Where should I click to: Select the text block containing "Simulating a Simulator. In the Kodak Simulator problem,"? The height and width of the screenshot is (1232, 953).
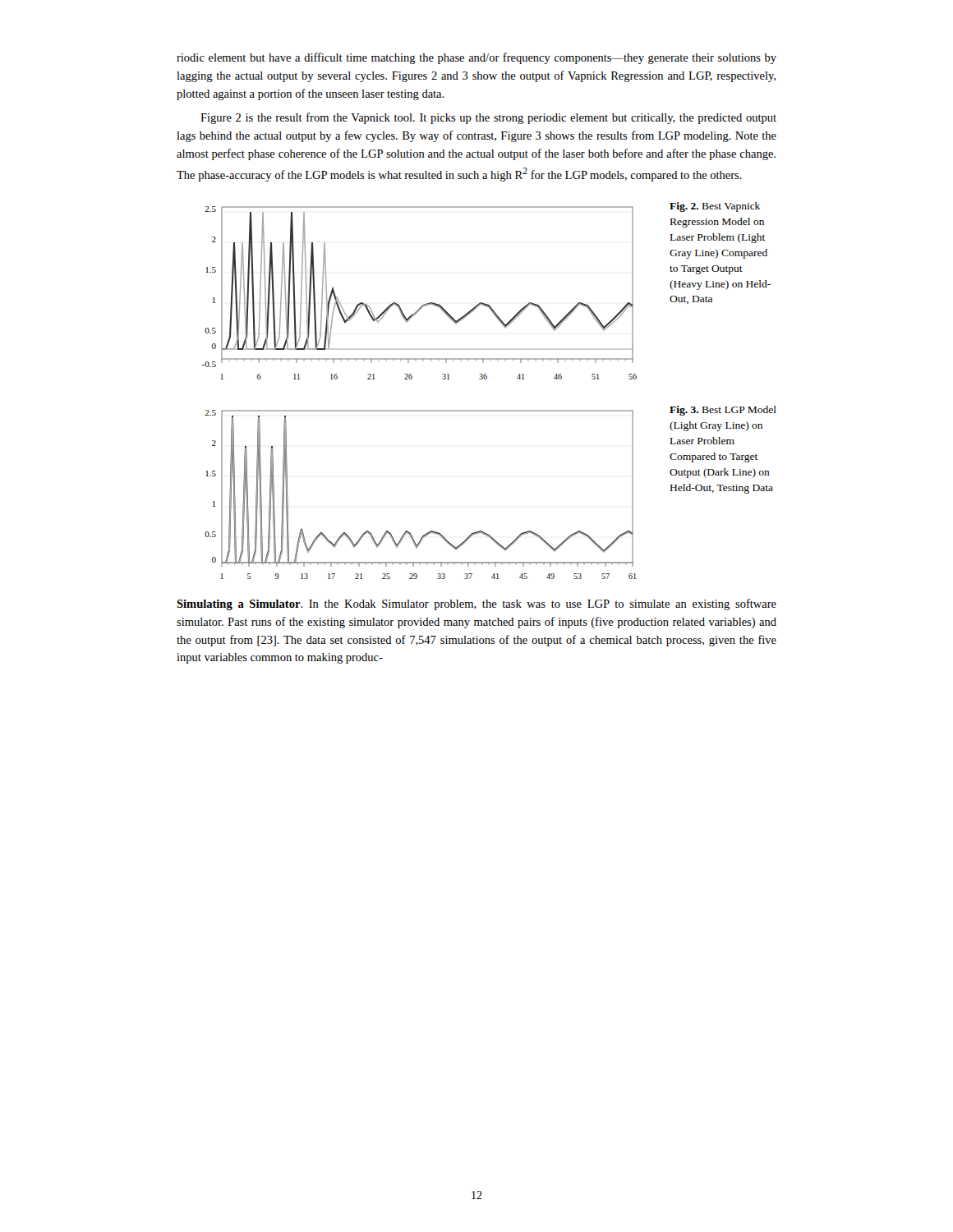click(x=476, y=631)
